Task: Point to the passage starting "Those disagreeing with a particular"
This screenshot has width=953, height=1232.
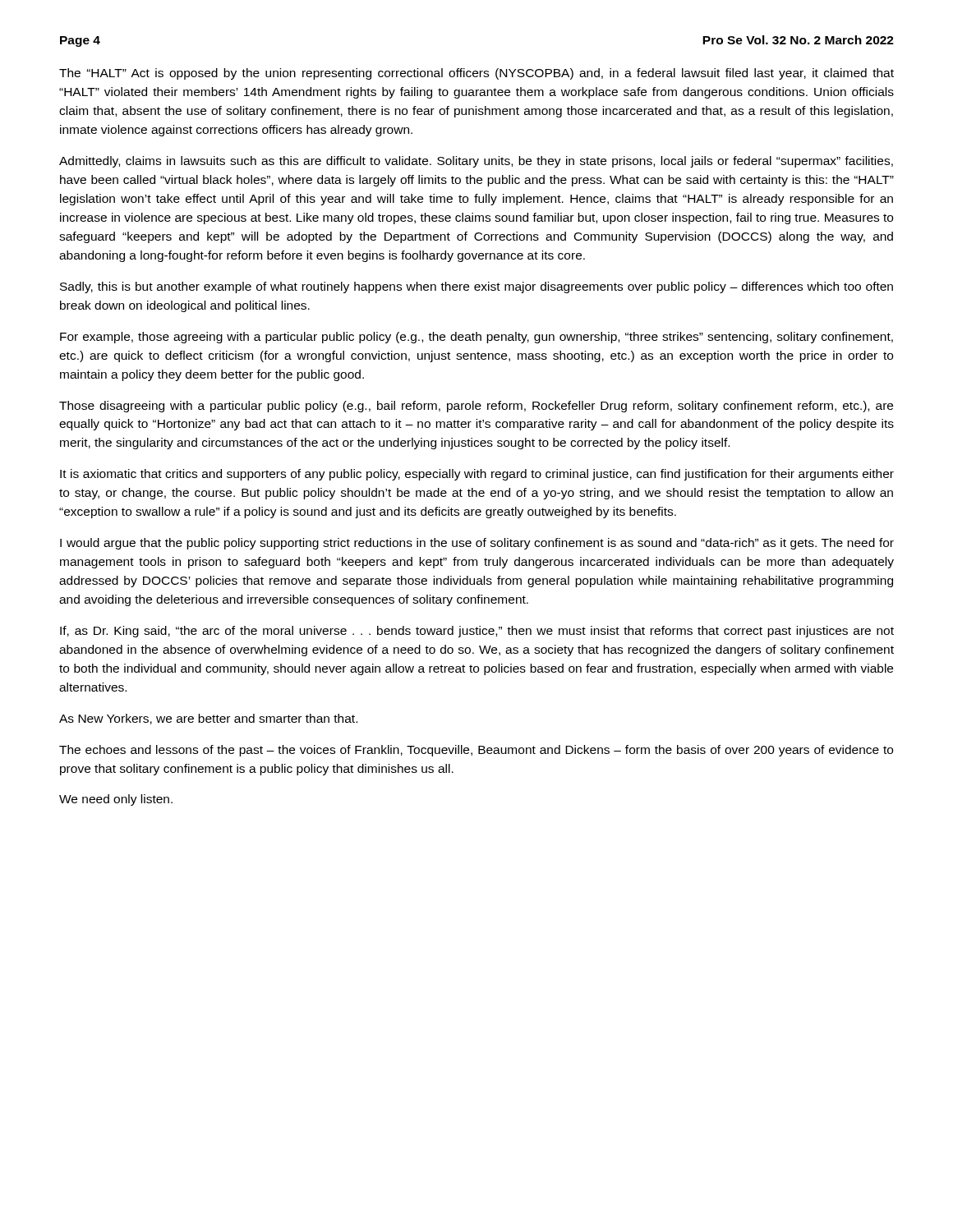Action: click(476, 424)
